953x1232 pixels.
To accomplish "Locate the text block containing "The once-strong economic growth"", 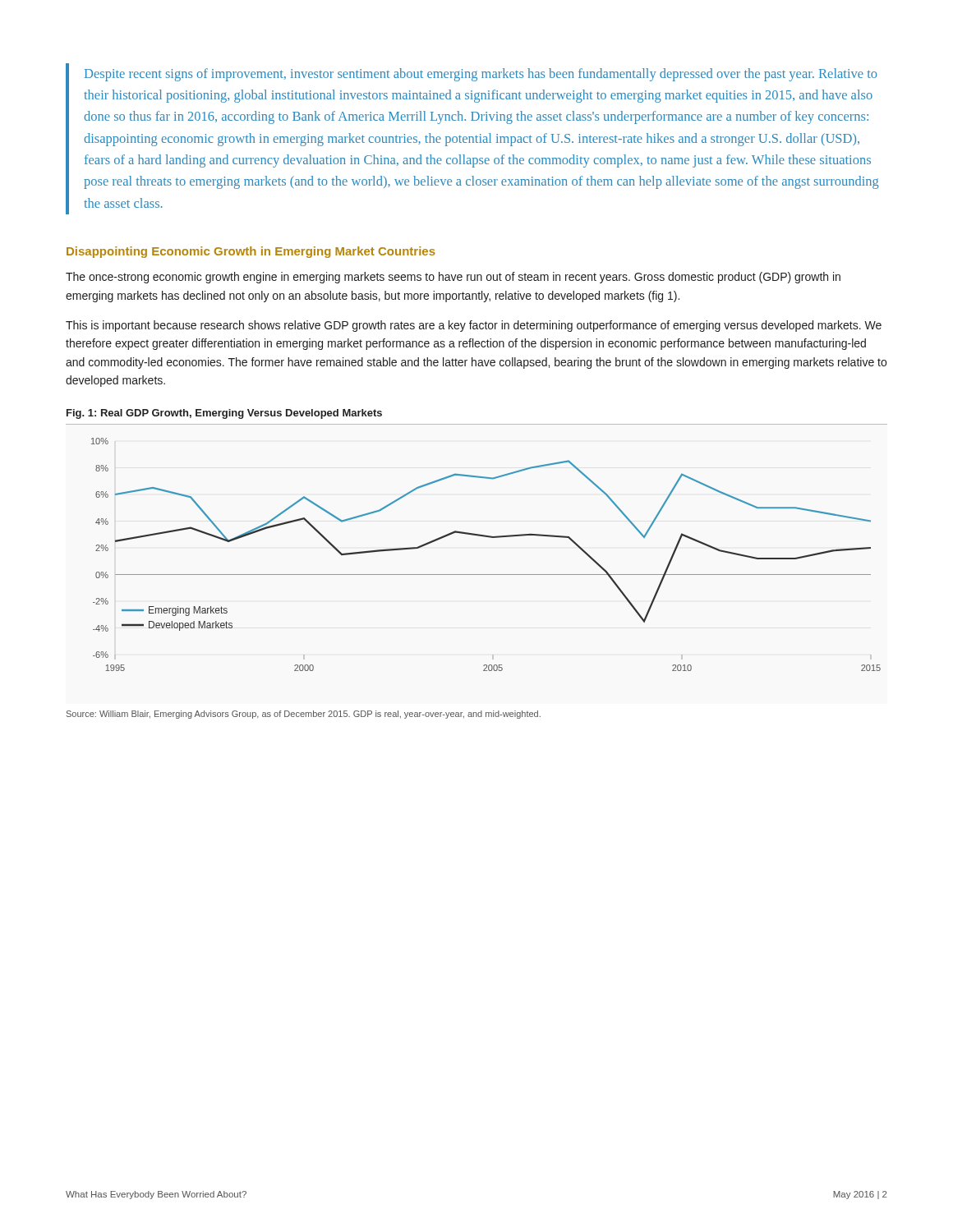I will (453, 286).
